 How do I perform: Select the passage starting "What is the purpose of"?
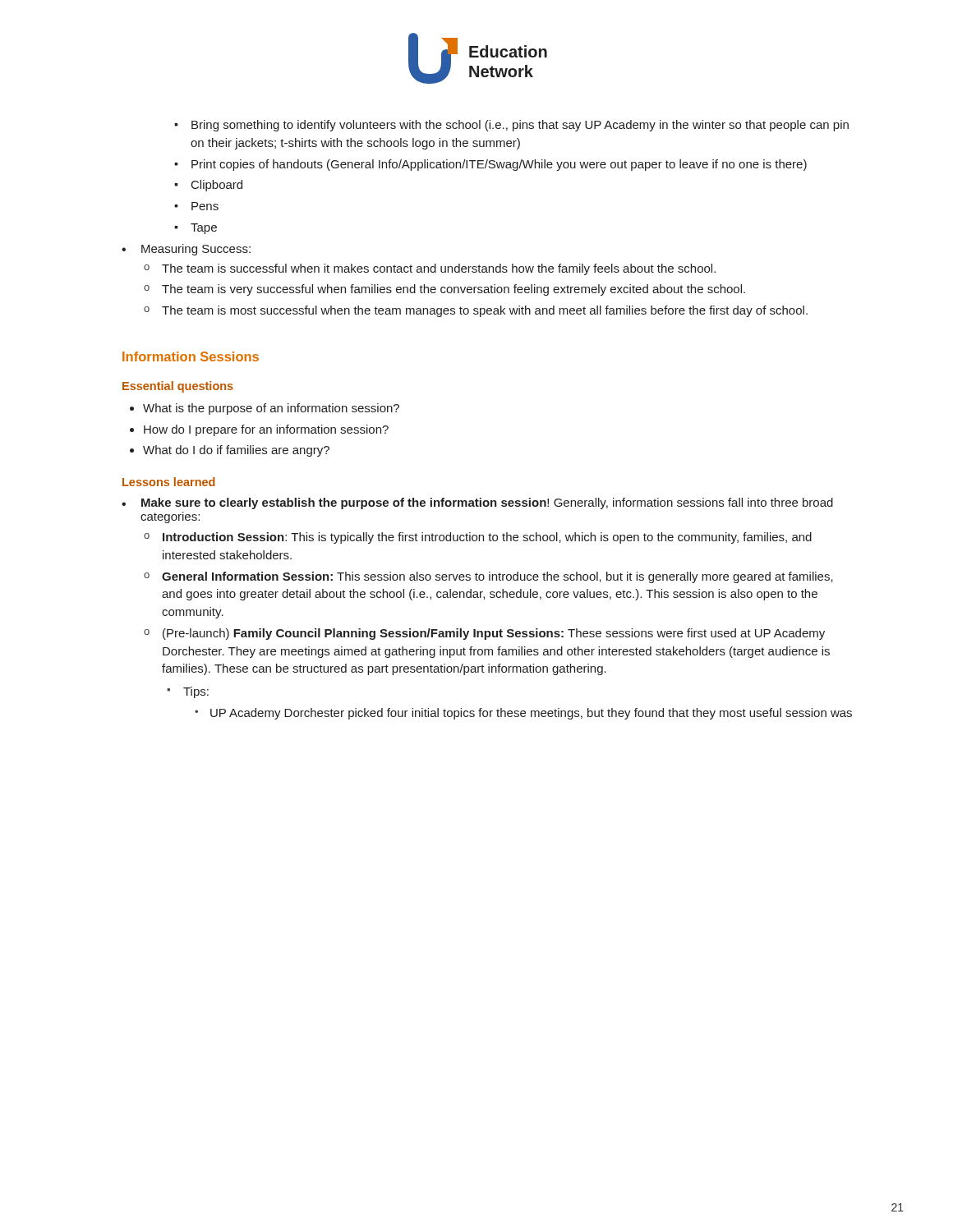(271, 408)
